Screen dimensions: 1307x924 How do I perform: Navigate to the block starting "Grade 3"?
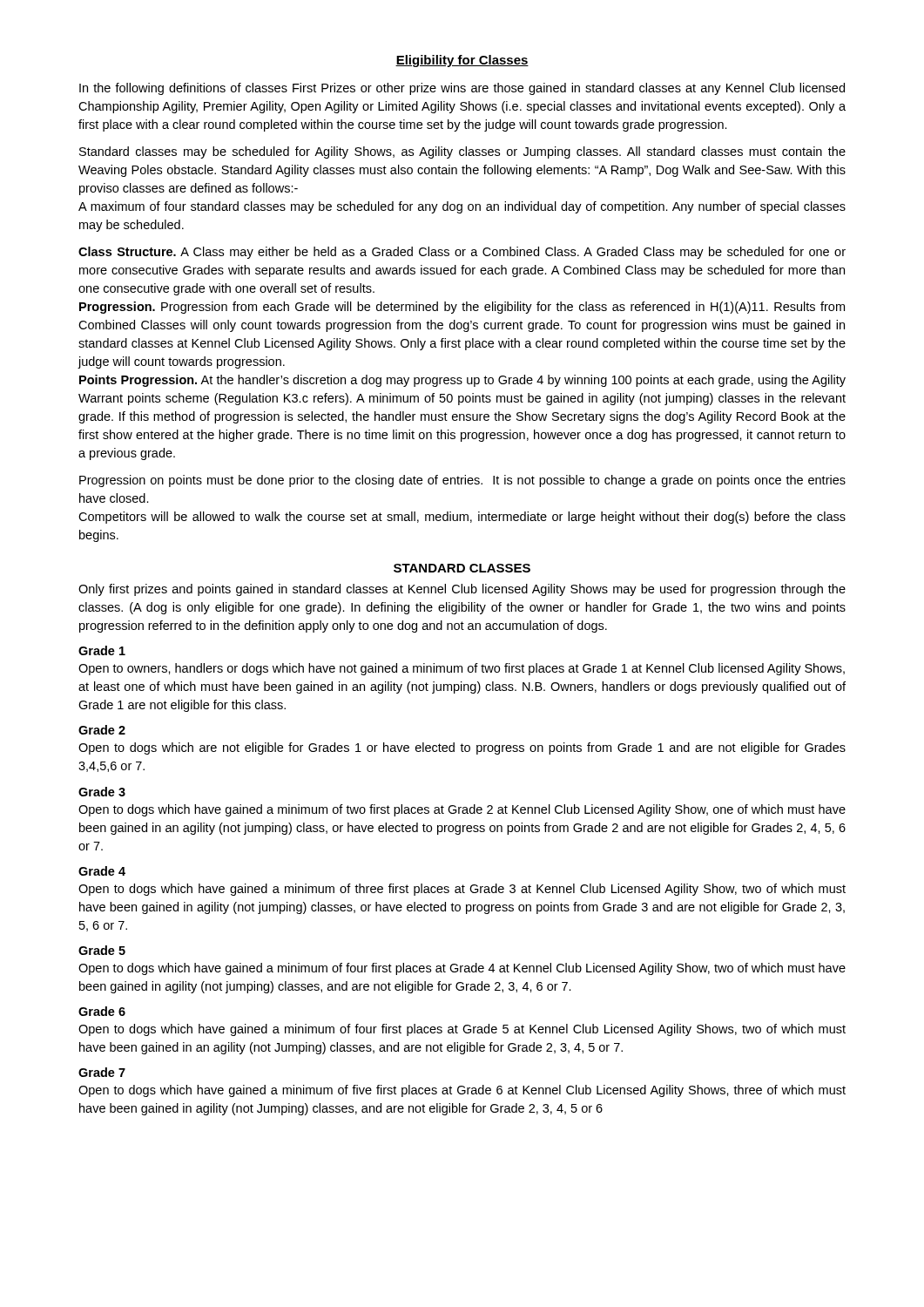pos(102,792)
